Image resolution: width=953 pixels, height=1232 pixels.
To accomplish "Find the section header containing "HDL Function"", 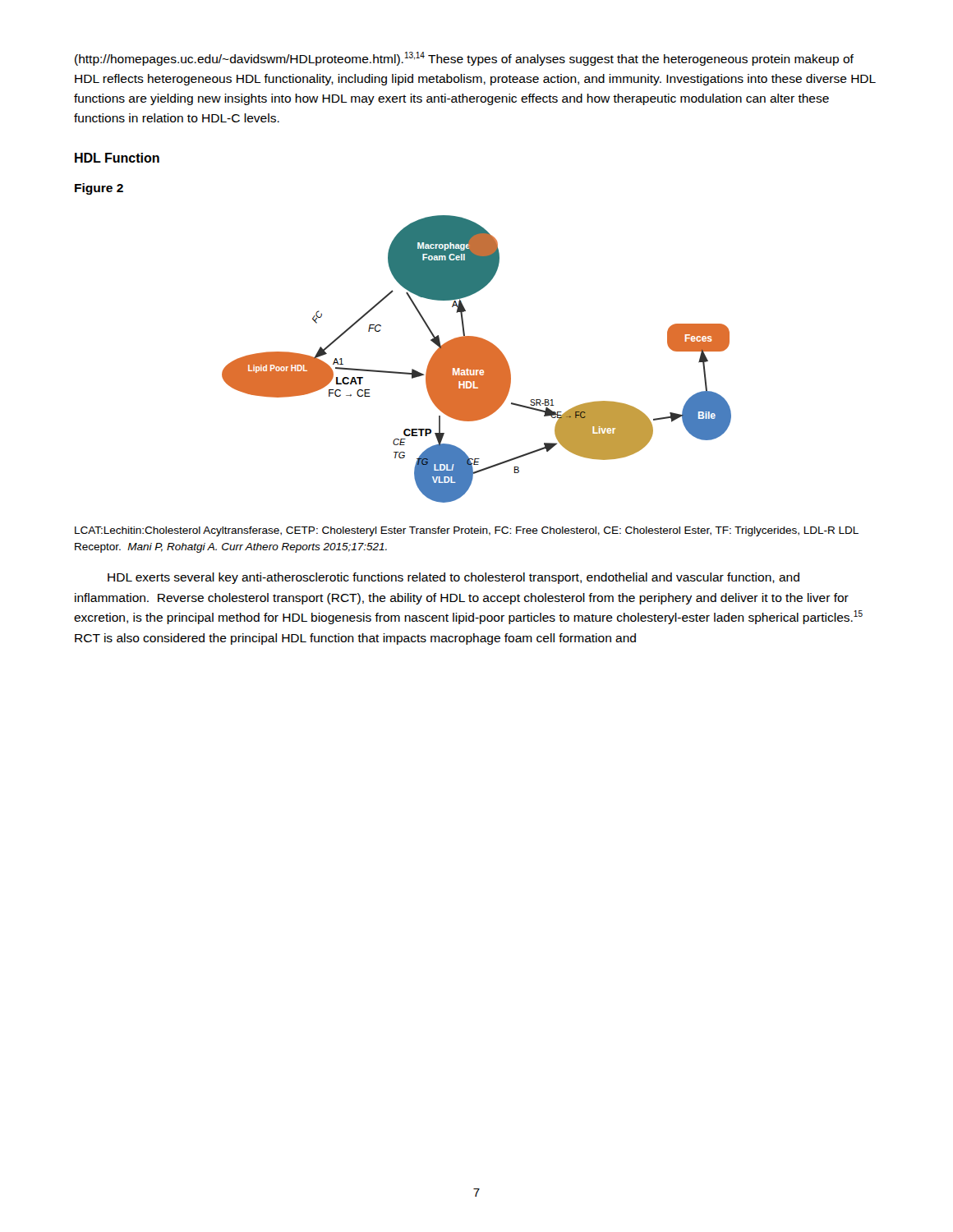I will point(117,158).
